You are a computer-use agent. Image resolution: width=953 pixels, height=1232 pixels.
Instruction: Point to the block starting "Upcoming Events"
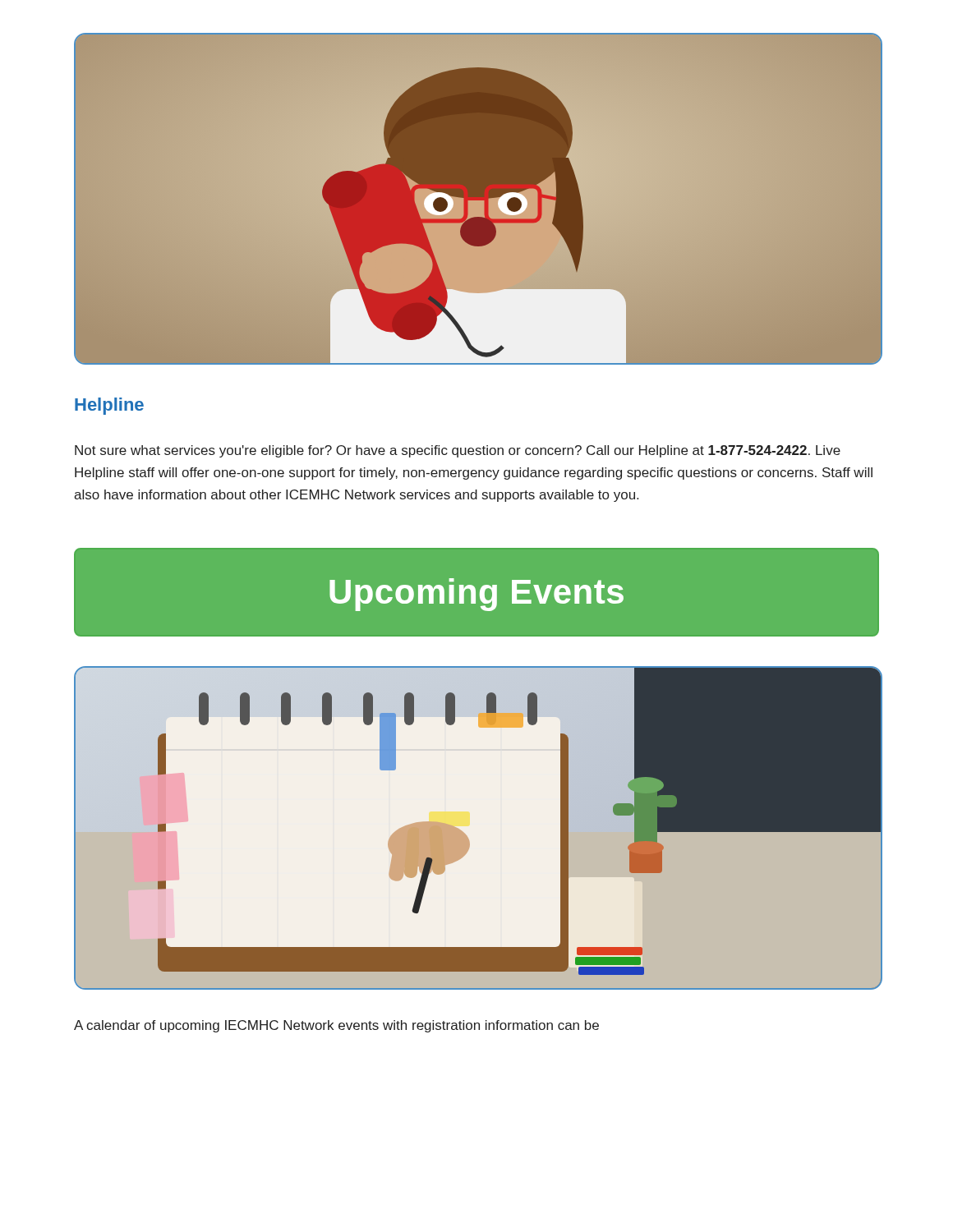[476, 592]
